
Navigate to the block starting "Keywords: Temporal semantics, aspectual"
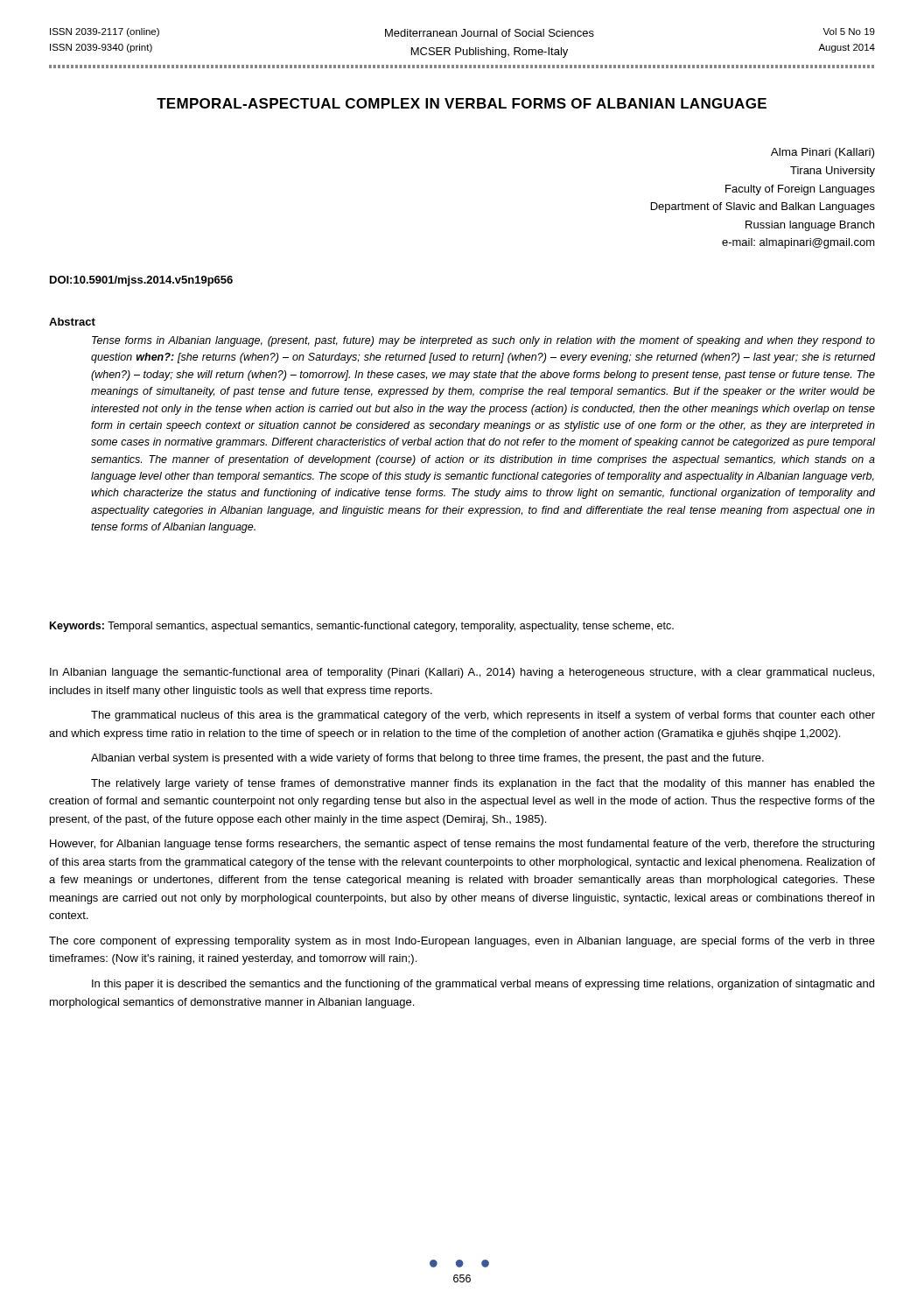point(462,626)
